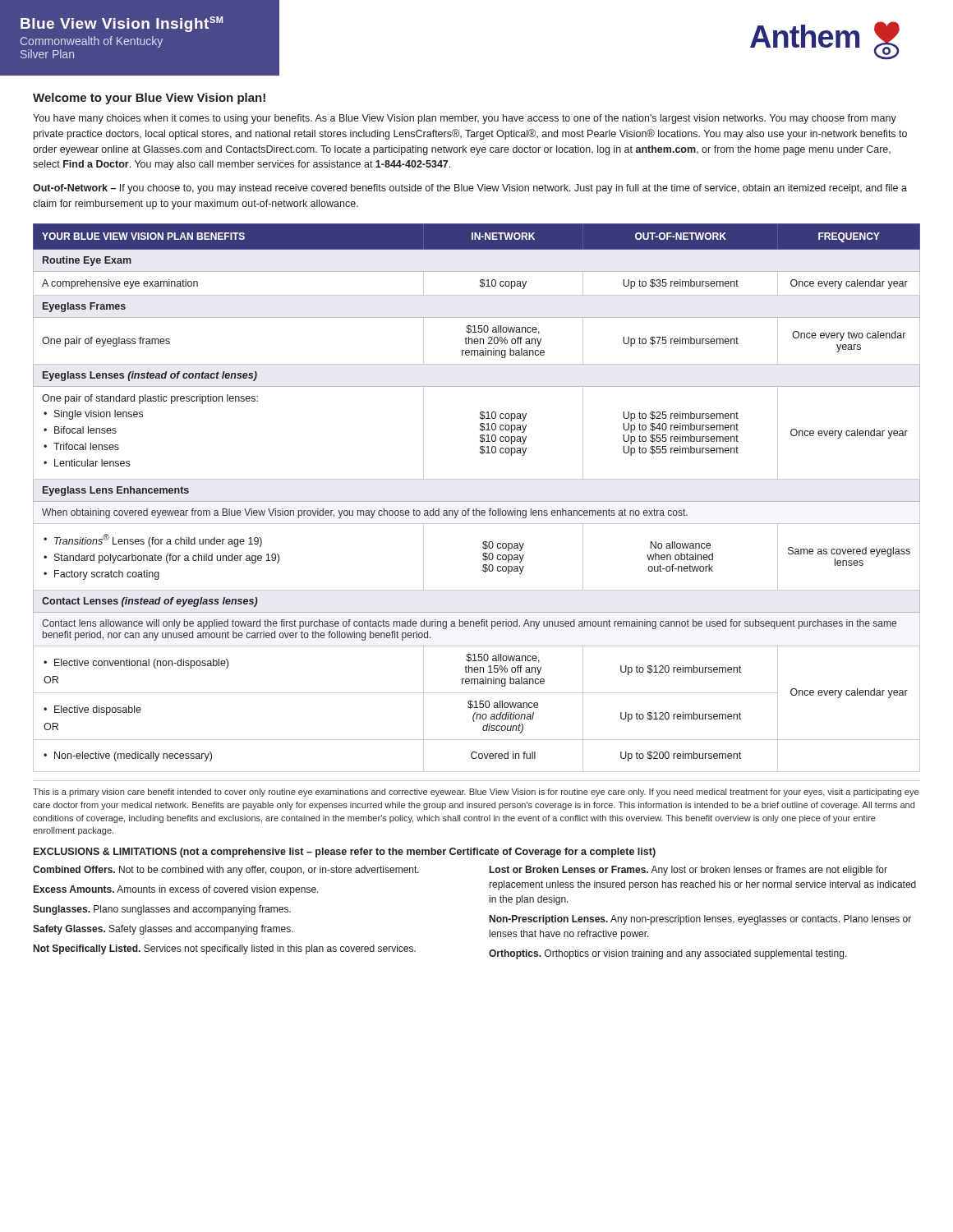This screenshot has width=953, height=1232.
Task: Locate the text block that says "Out-of-Network – If you choose"
Action: [x=470, y=196]
